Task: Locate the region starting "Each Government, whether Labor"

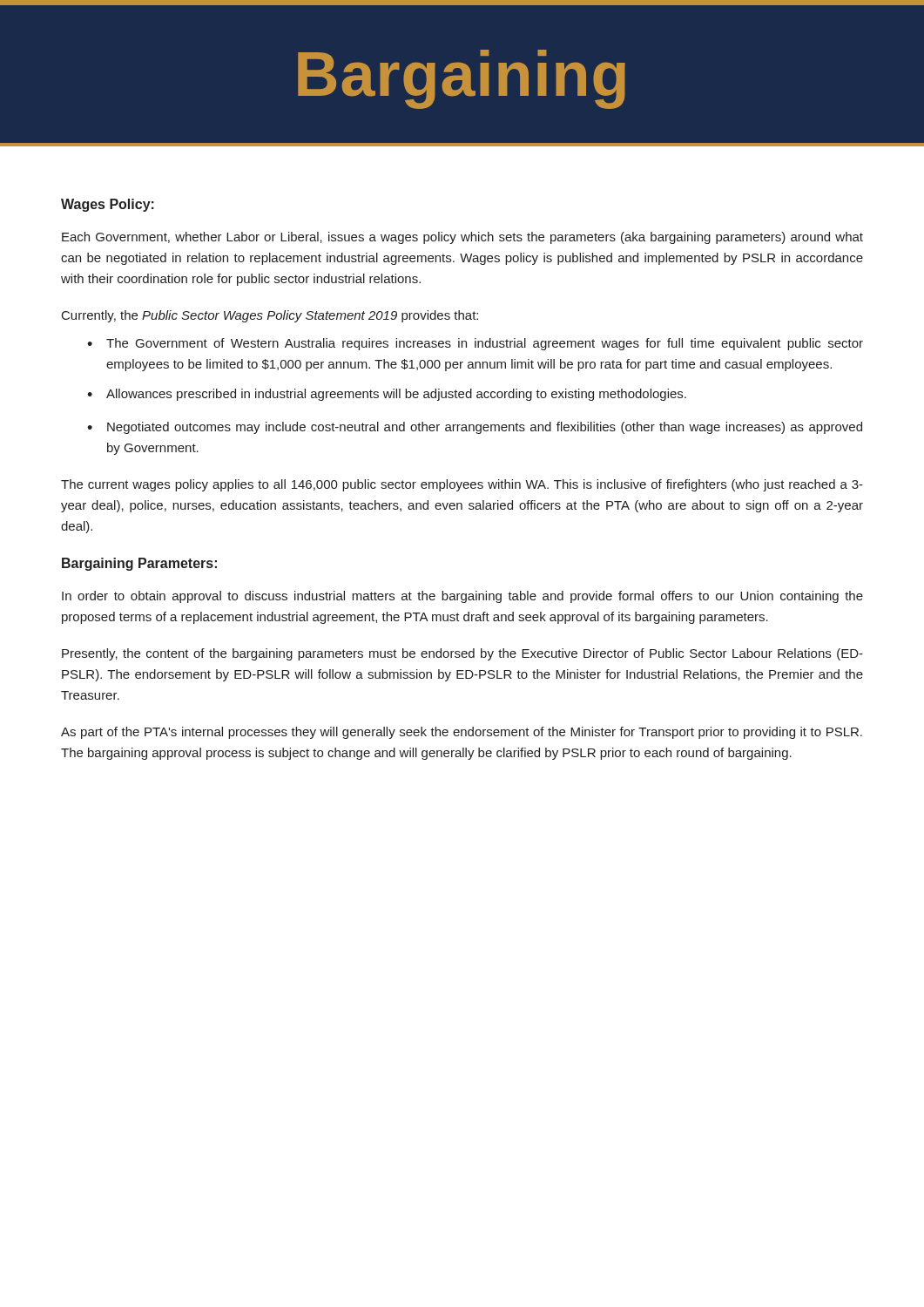Action: click(x=462, y=257)
